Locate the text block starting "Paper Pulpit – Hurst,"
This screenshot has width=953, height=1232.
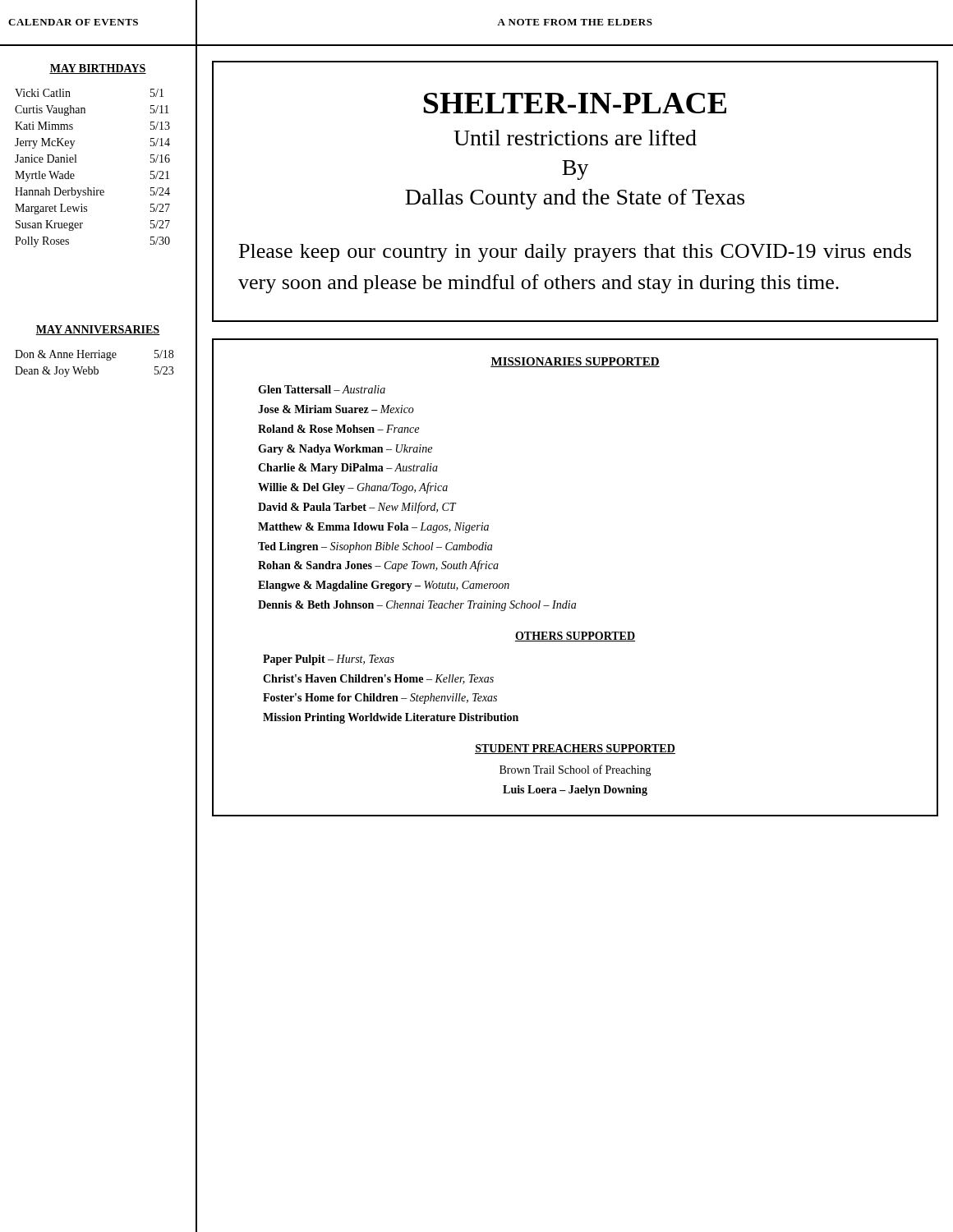click(x=329, y=660)
